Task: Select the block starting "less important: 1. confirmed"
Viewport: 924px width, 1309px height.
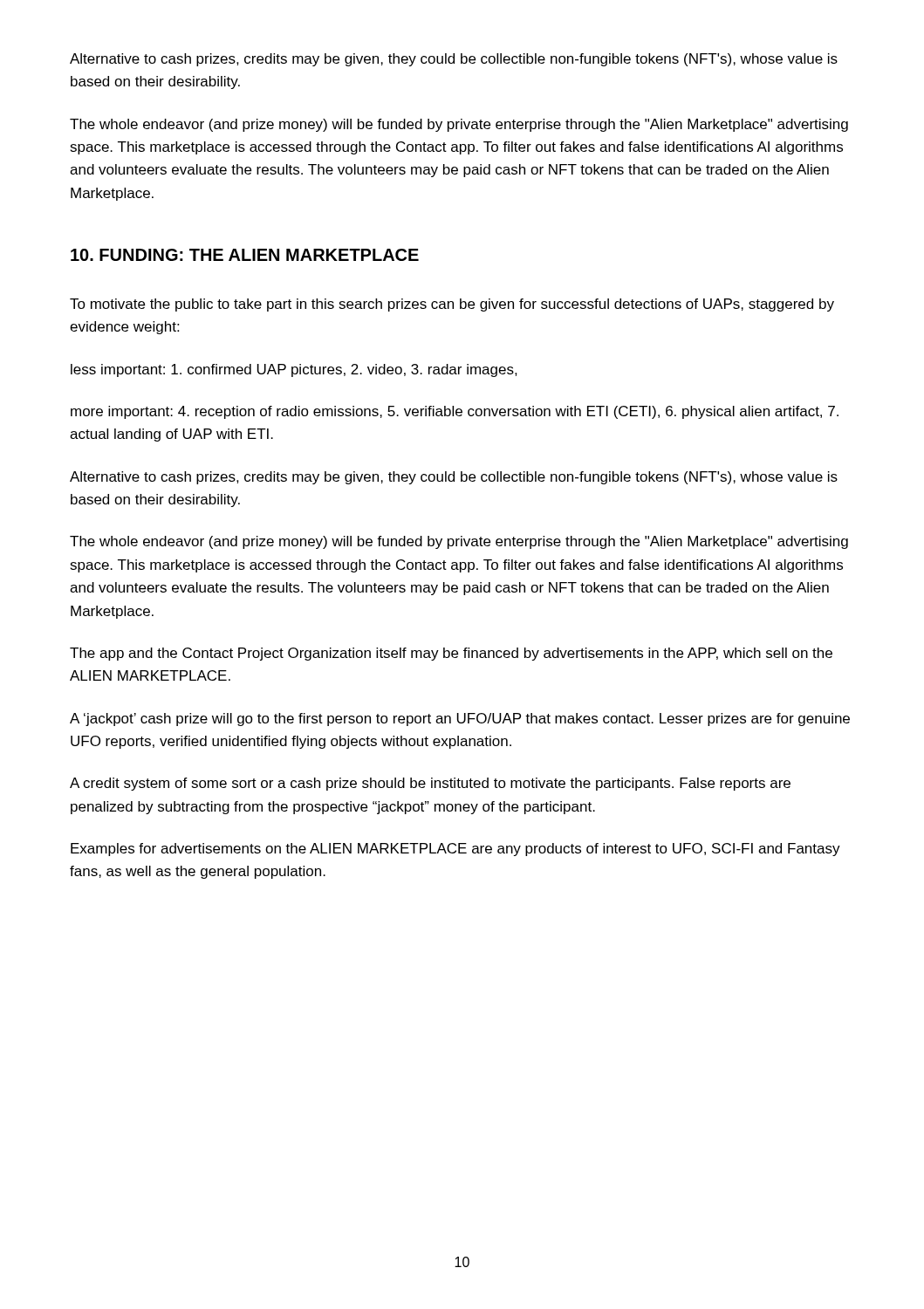Action: 294,369
